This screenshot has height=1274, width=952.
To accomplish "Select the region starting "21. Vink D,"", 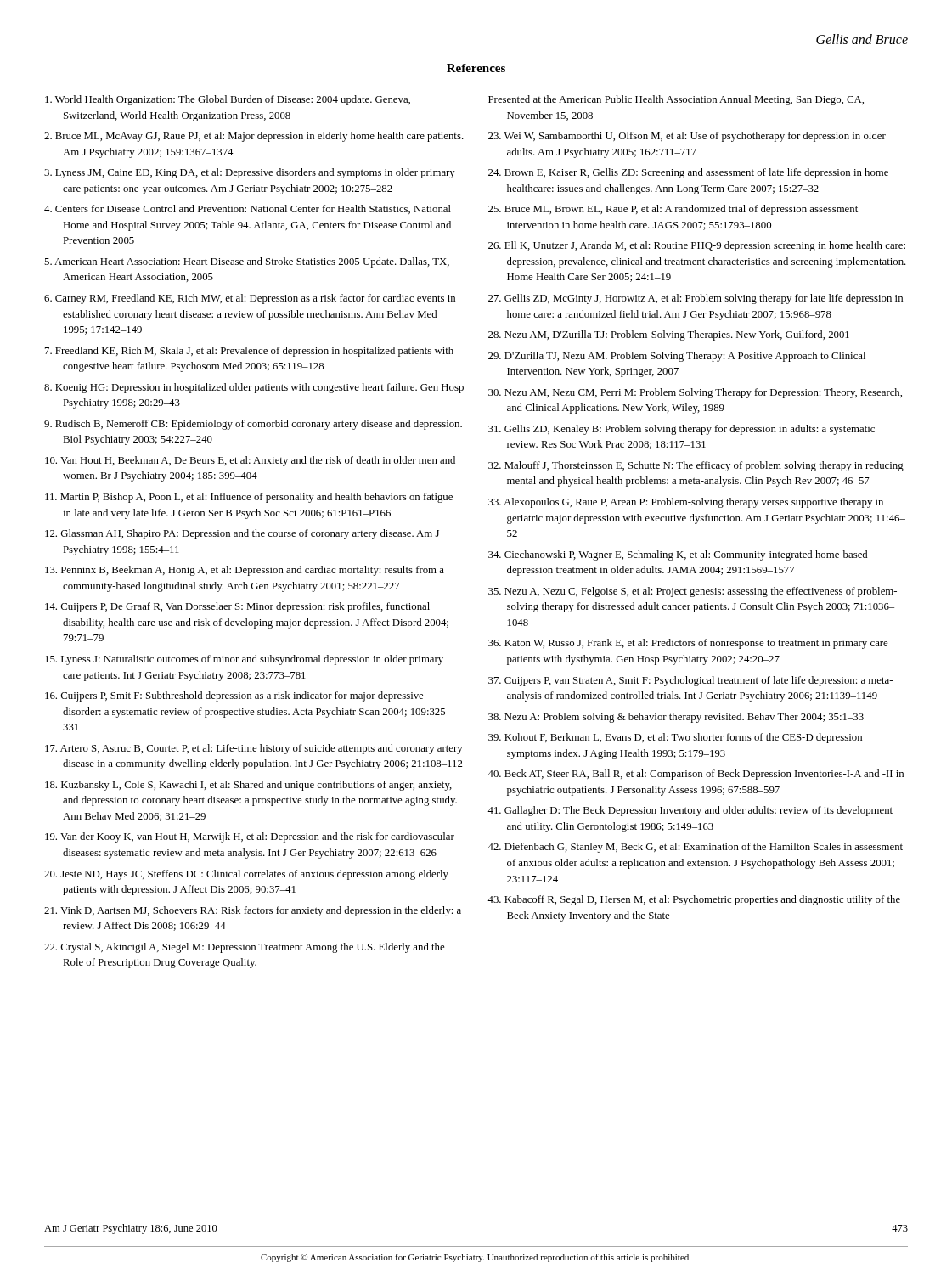I will click(253, 918).
